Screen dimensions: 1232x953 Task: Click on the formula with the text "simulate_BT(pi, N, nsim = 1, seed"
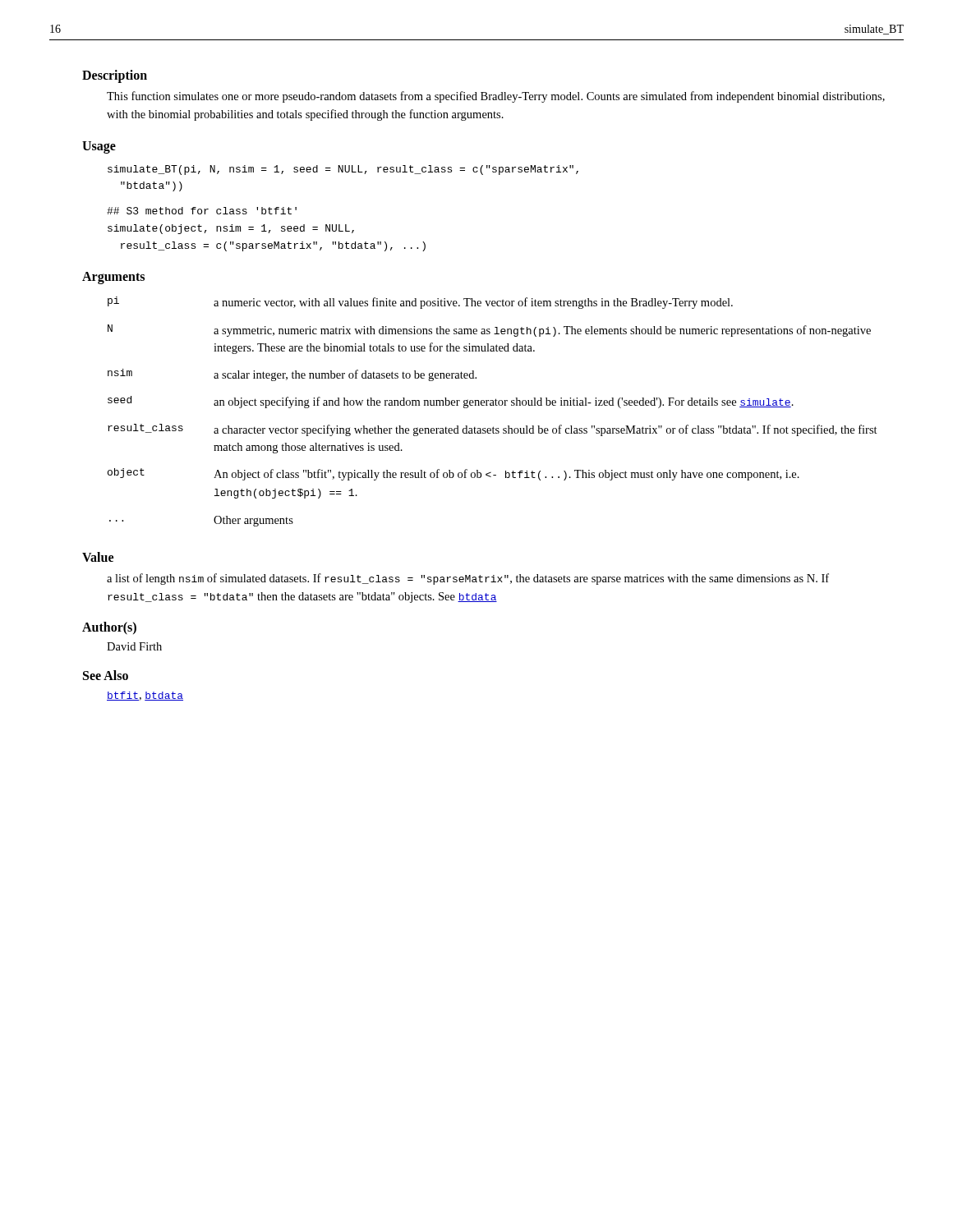(344, 178)
